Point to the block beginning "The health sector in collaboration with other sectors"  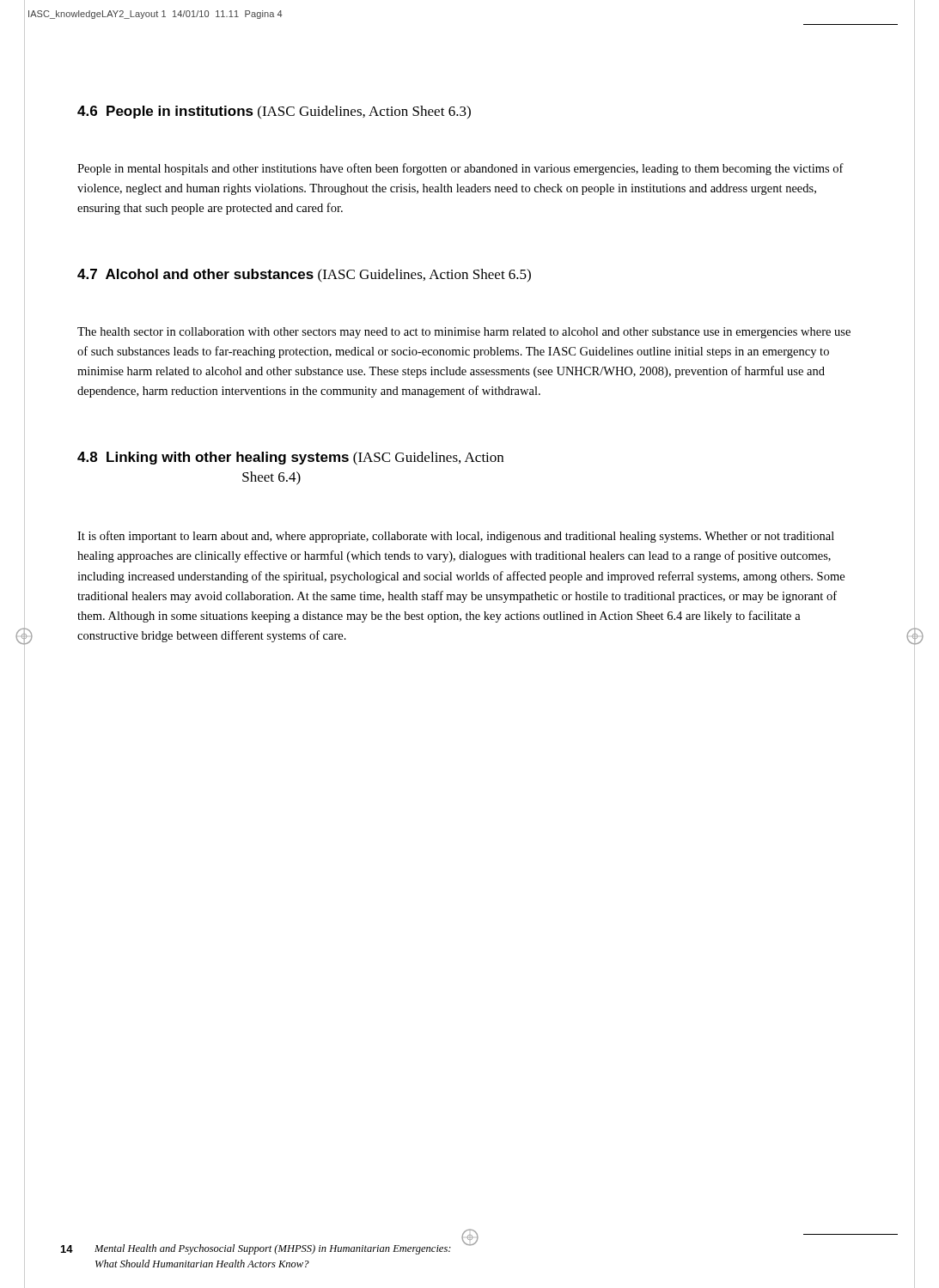coord(464,361)
